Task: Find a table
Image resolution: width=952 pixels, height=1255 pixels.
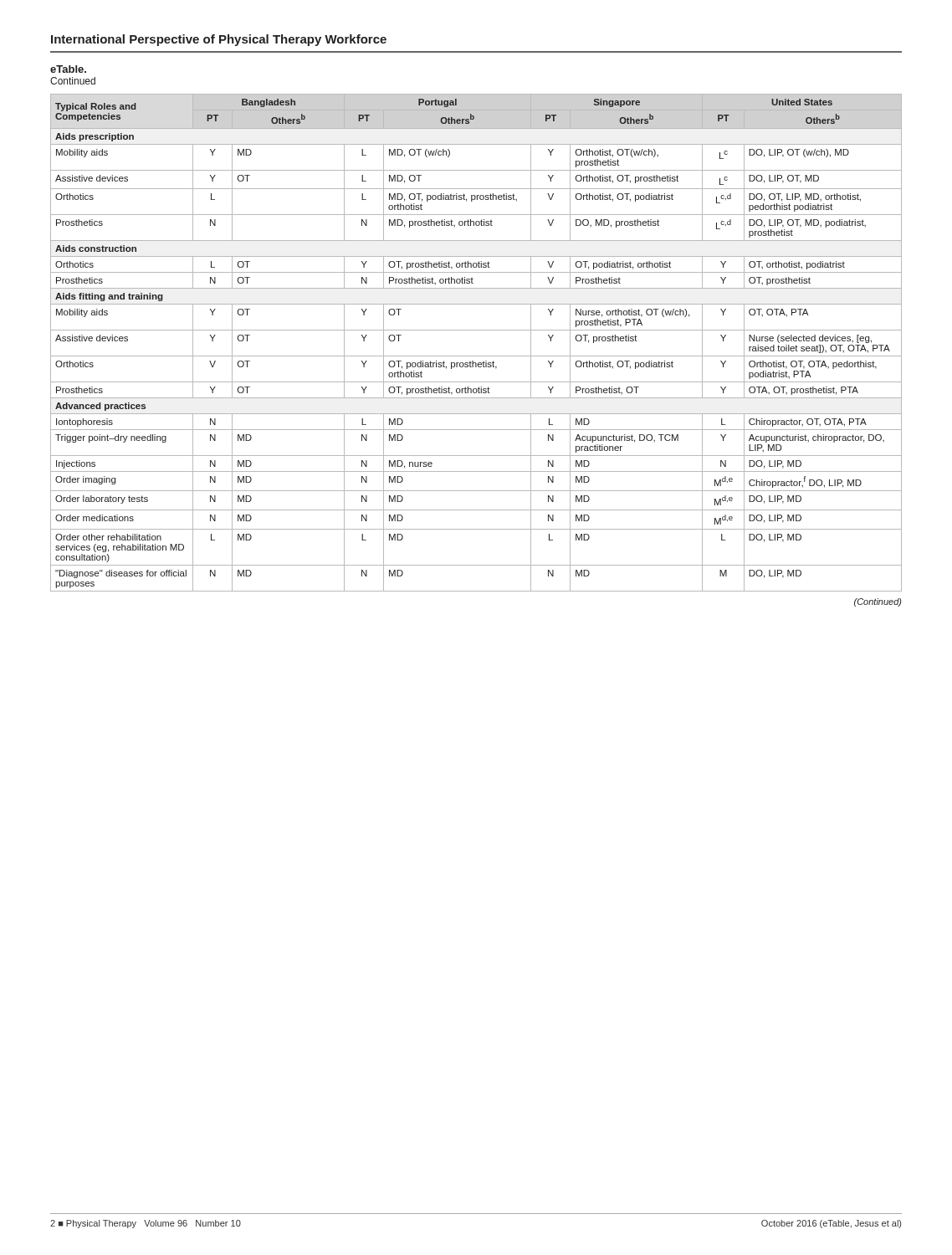Action: coord(476,343)
